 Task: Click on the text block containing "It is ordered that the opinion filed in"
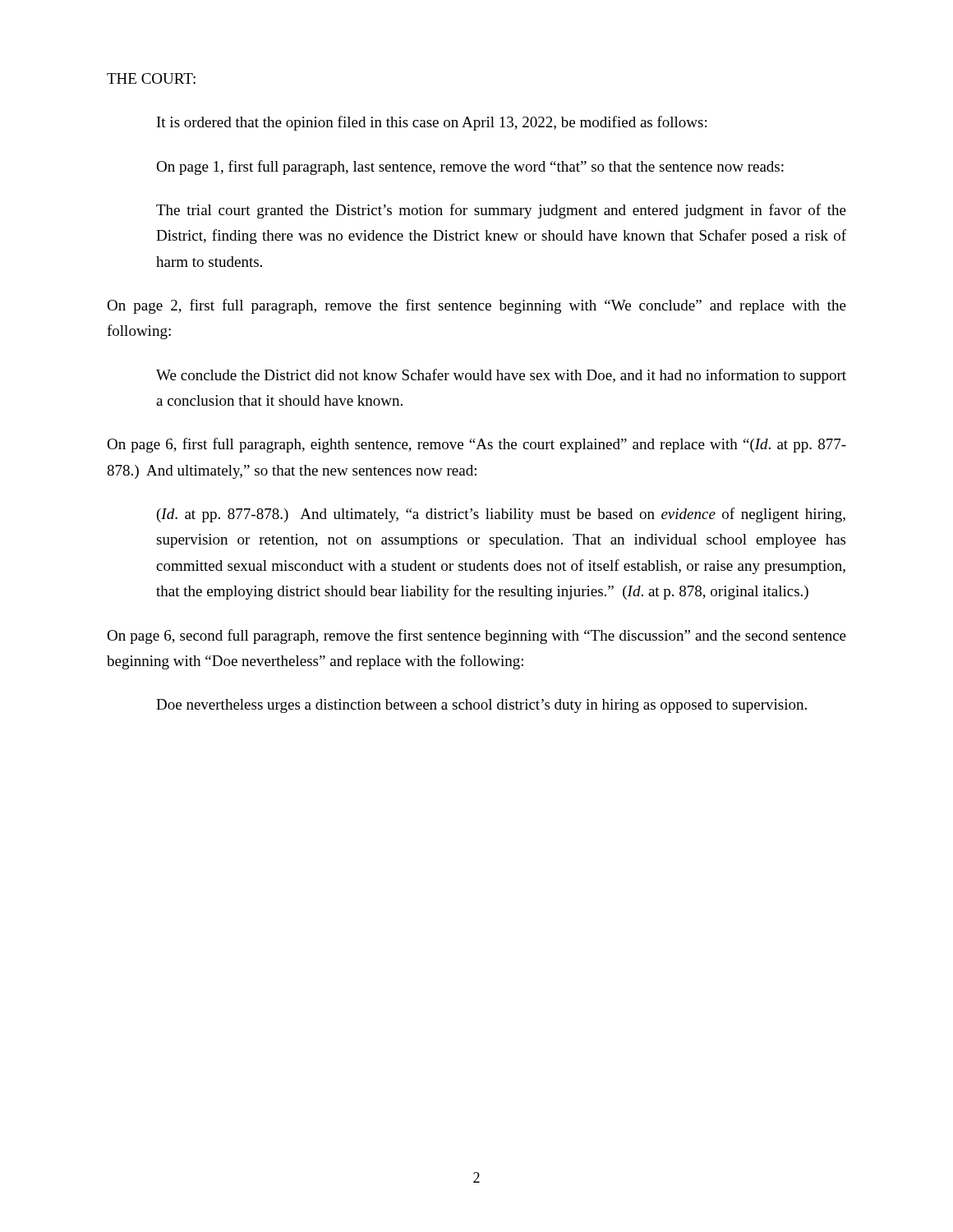(x=476, y=122)
